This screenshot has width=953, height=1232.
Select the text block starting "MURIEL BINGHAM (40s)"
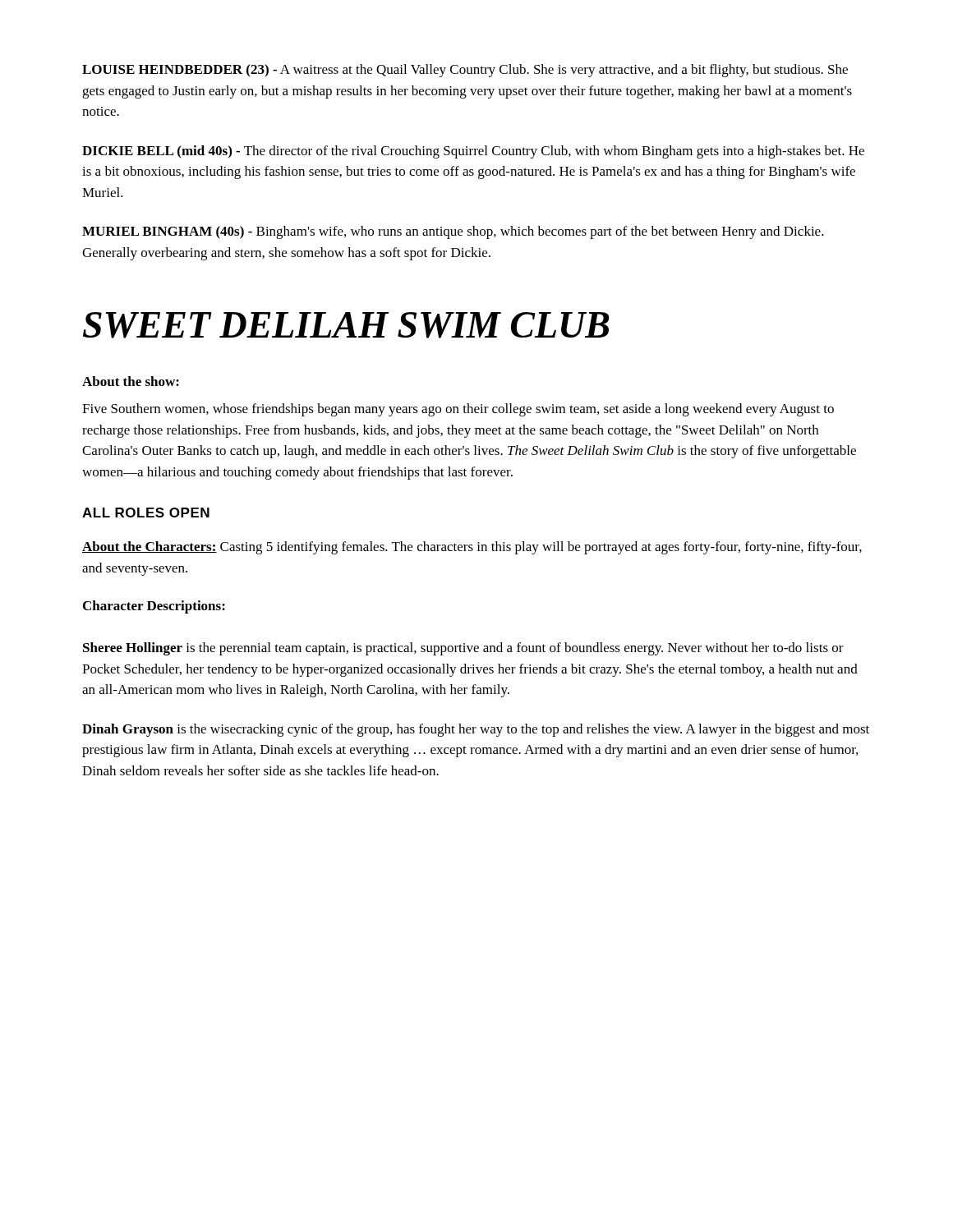pyautogui.click(x=476, y=242)
